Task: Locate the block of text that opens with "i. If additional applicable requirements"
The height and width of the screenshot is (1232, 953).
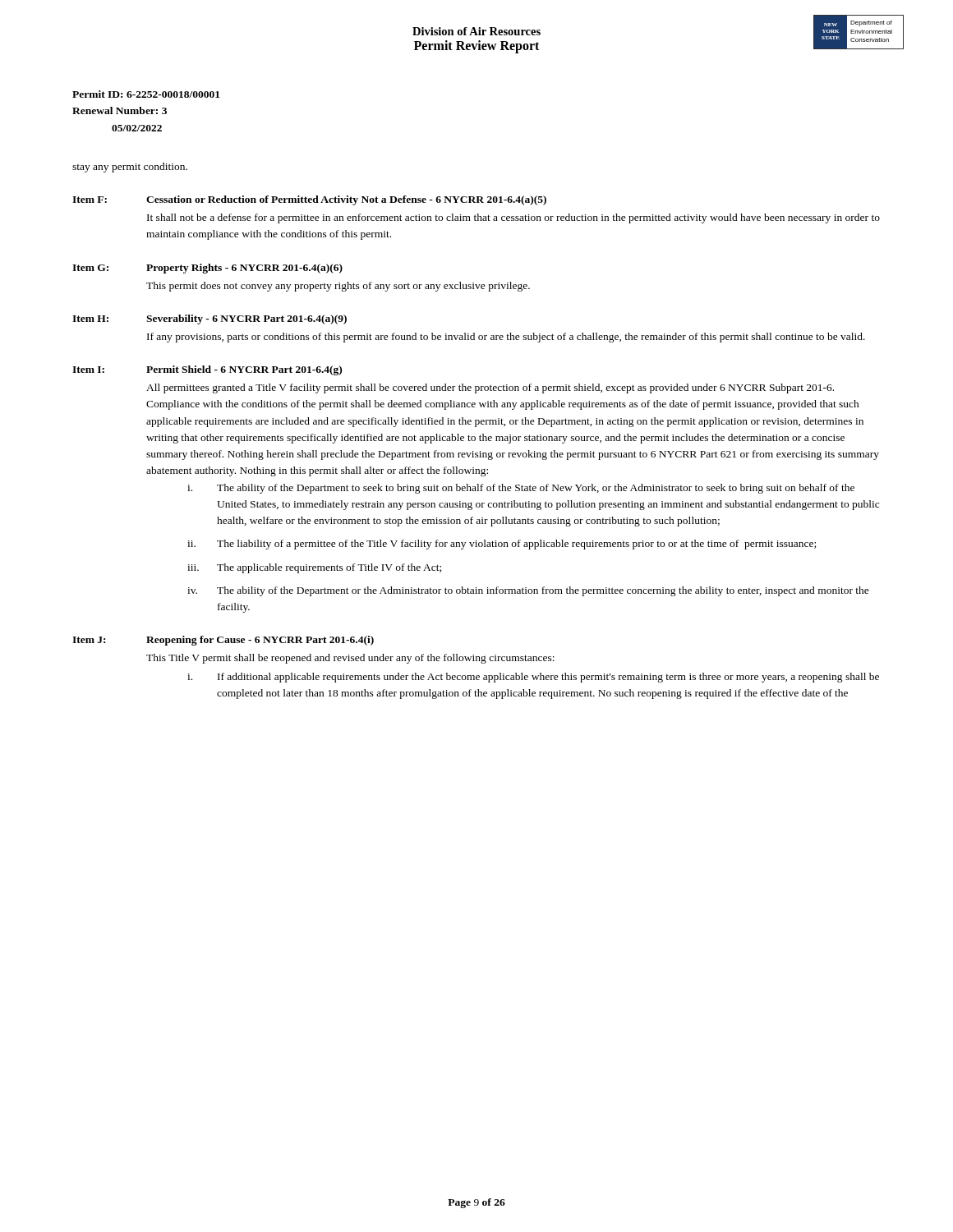Action: pyautogui.click(x=534, y=685)
